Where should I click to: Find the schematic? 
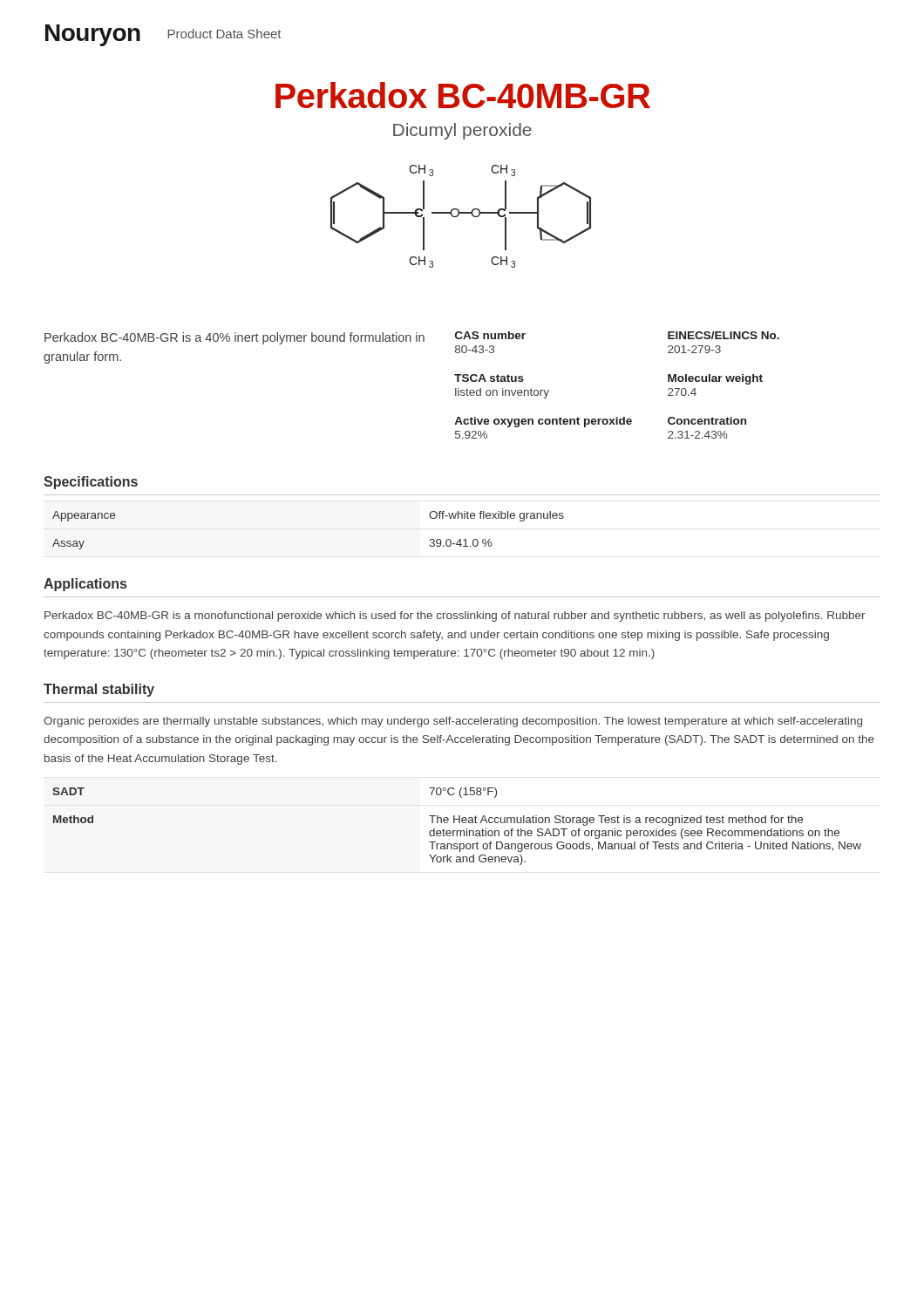462,228
